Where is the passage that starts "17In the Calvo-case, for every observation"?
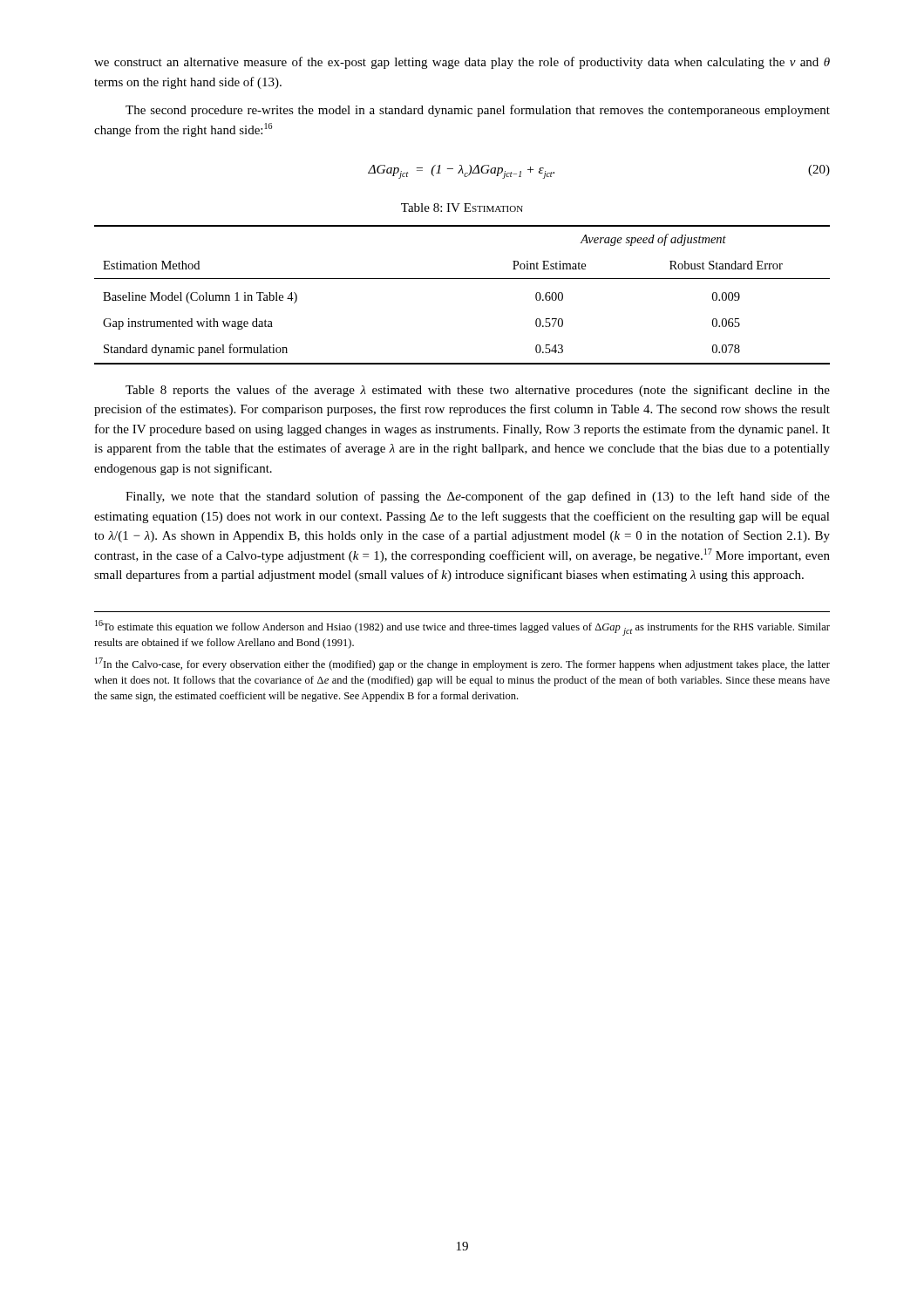This screenshot has height=1308, width=924. click(x=462, y=679)
